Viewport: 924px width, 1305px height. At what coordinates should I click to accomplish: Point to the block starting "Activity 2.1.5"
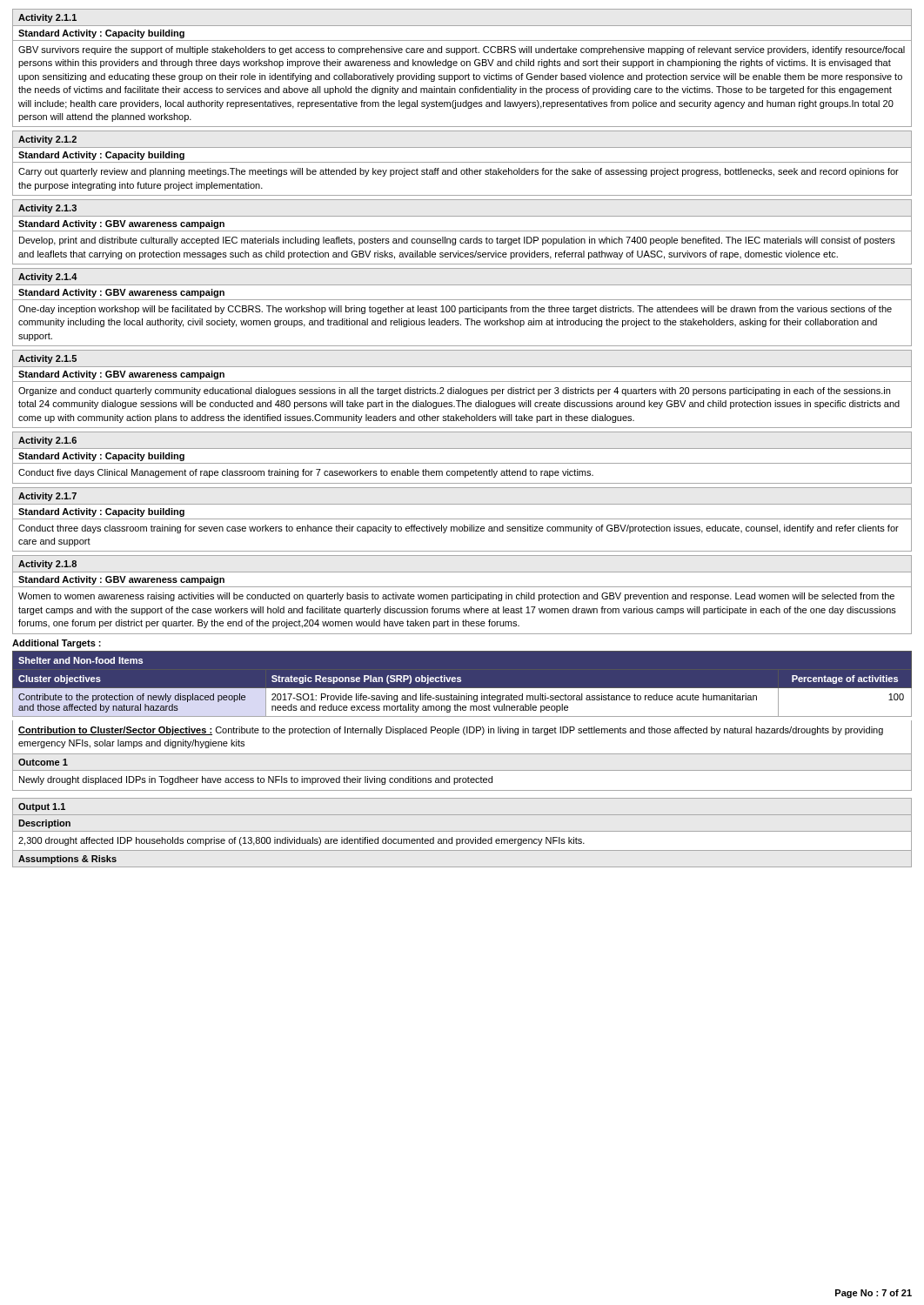click(48, 358)
